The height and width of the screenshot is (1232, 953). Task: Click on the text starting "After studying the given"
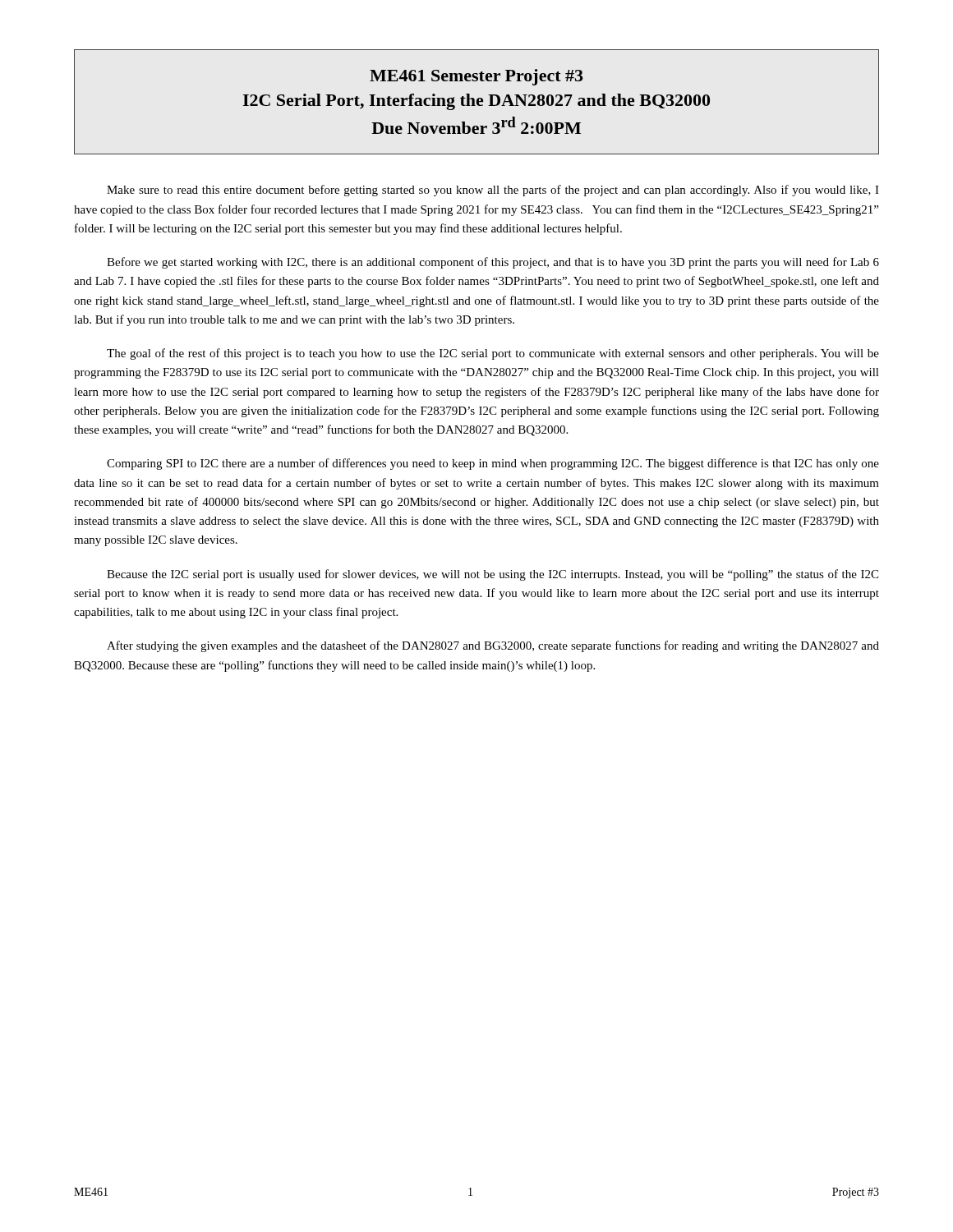pyautogui.click(x=476, y=656)
